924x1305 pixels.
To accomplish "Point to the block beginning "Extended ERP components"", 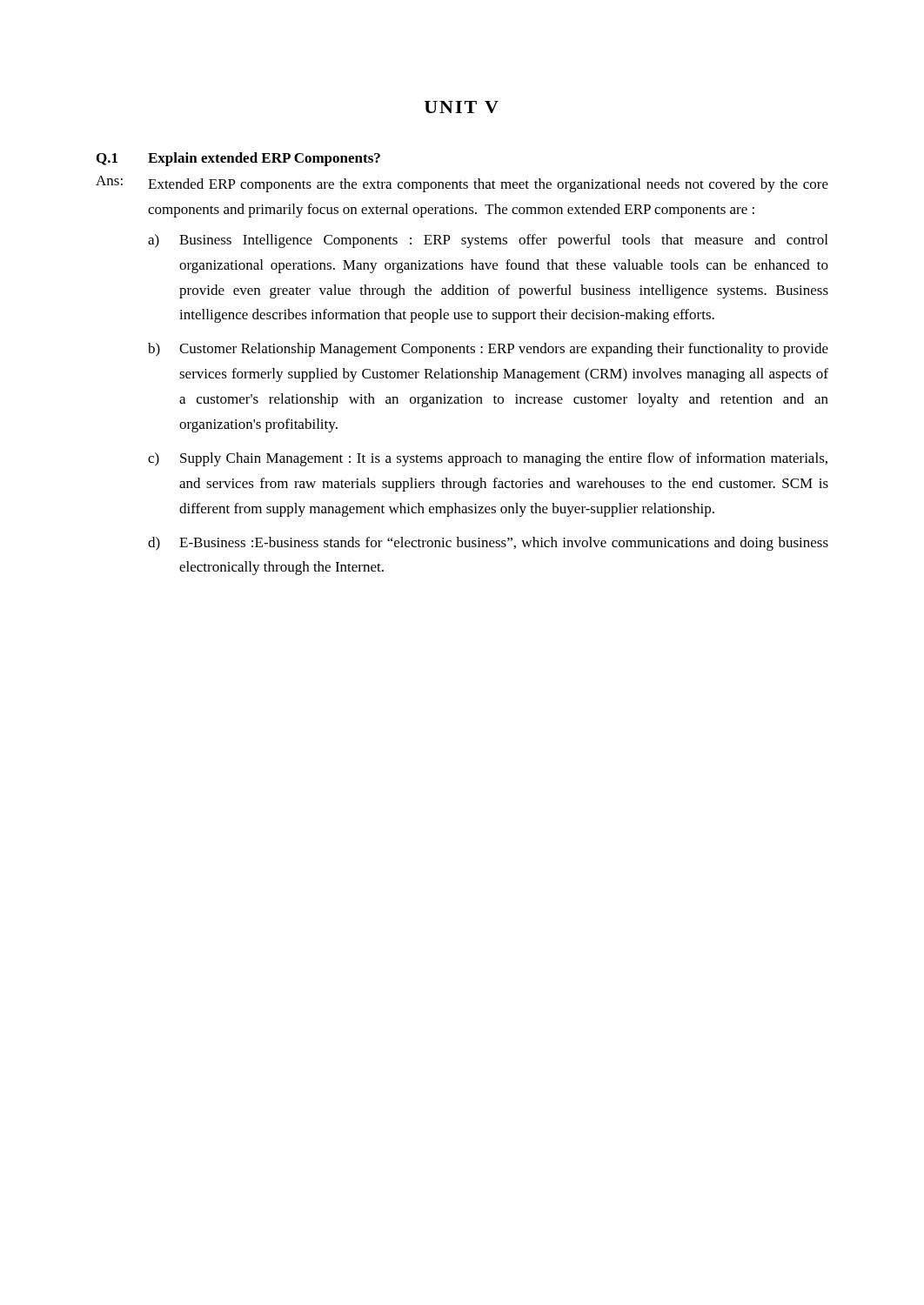I will click(x=488, y=197).
